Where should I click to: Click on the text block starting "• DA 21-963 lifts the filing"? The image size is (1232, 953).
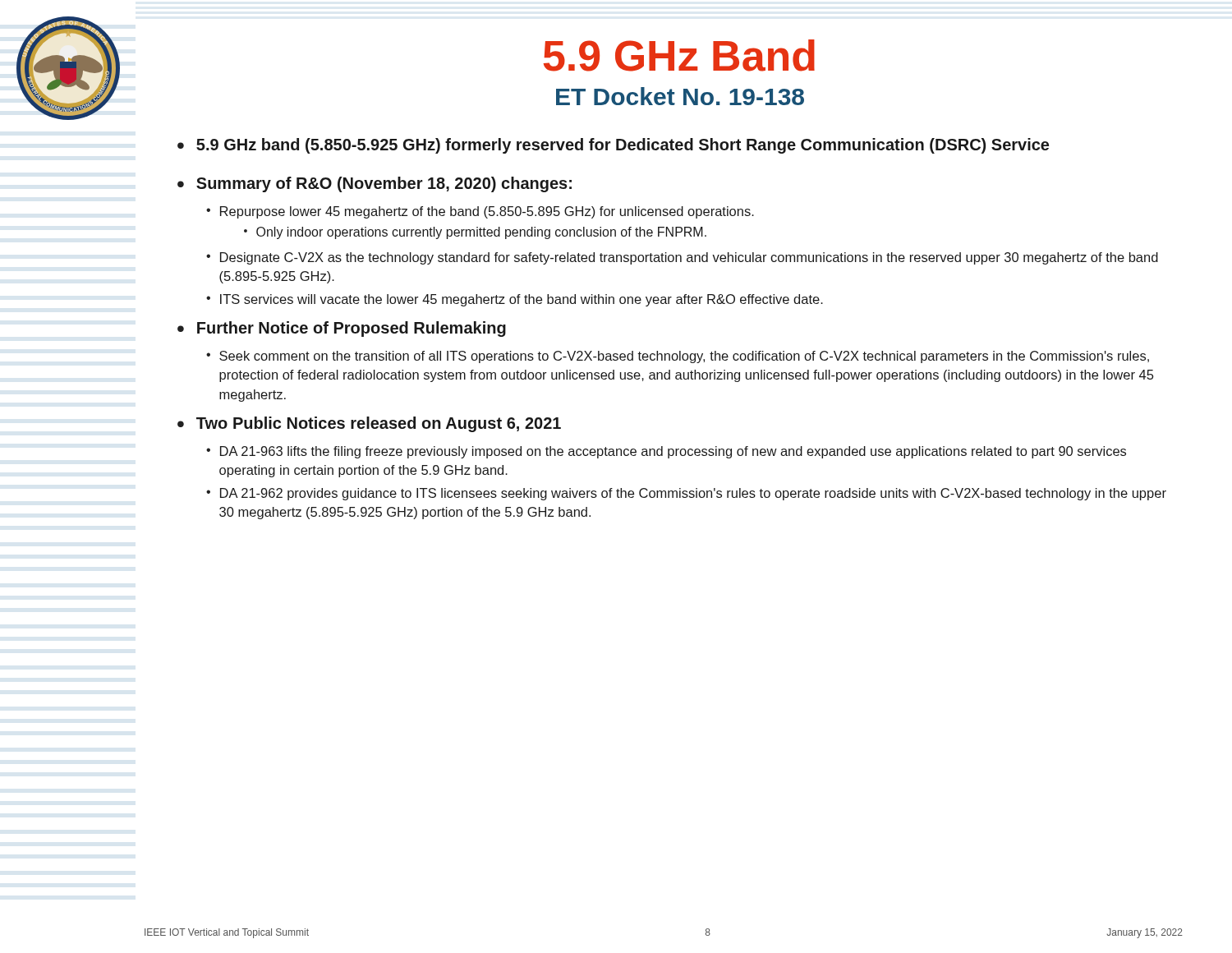point(694,461)
